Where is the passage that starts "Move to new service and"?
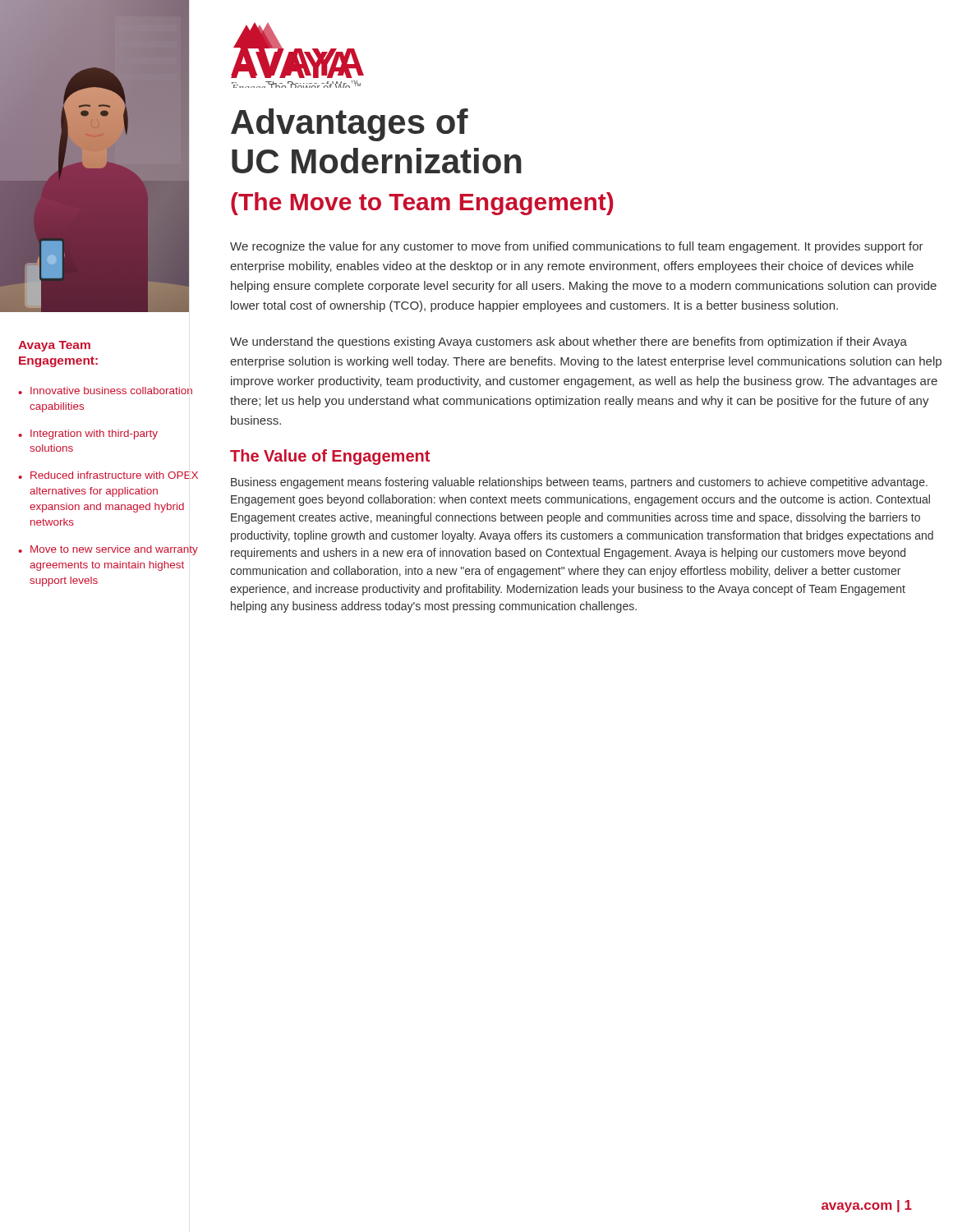The height and width of the screenshot is (1232, 953). click(114, 565)
